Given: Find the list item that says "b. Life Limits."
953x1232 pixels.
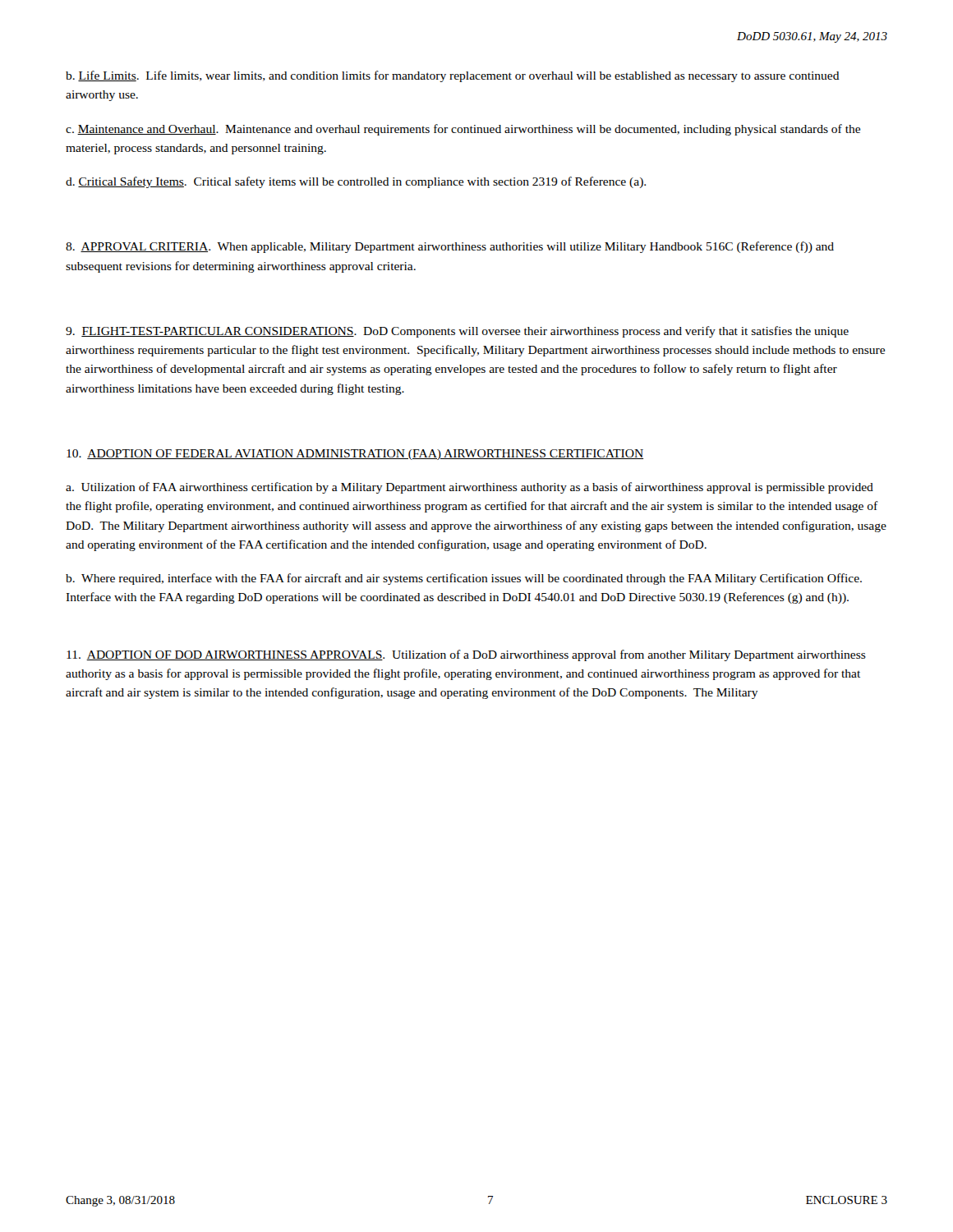Looking at the screenshot, I should (476, 85).
